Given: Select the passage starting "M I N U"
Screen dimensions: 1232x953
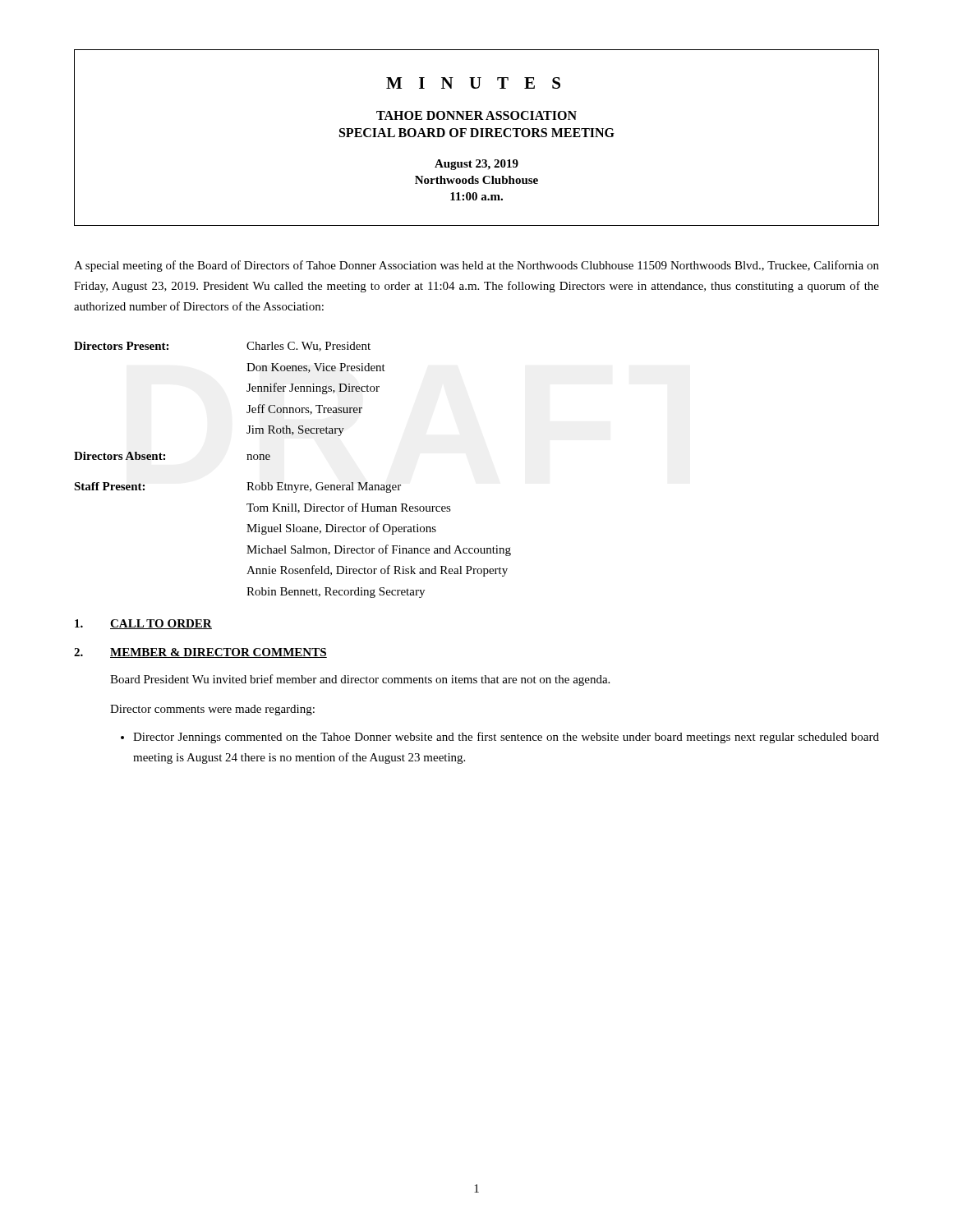Looking at the screenshot, I should 476,138.
